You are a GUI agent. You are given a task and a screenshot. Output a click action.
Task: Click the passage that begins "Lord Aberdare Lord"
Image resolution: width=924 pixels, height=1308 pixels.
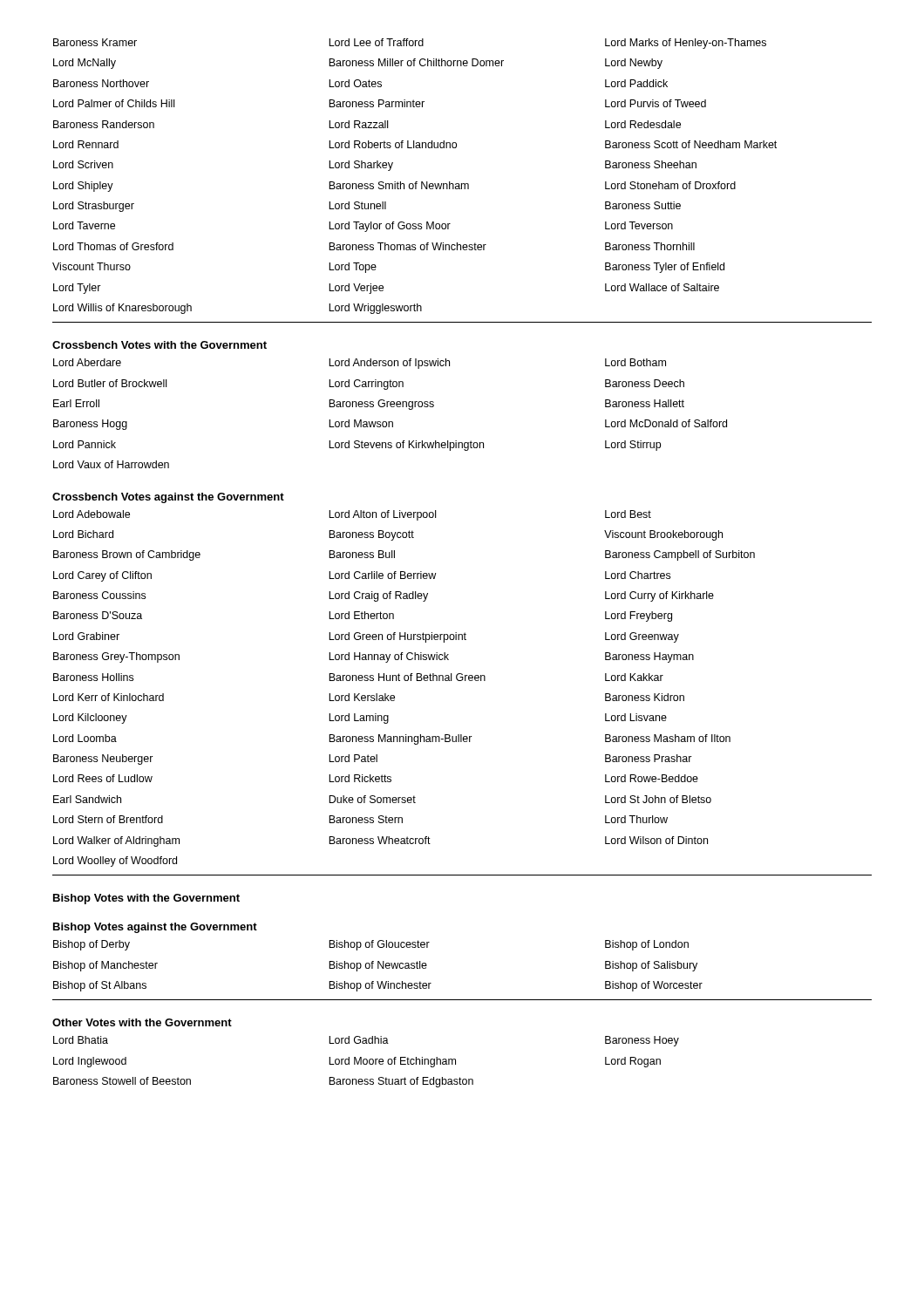(x=360, y=364)
